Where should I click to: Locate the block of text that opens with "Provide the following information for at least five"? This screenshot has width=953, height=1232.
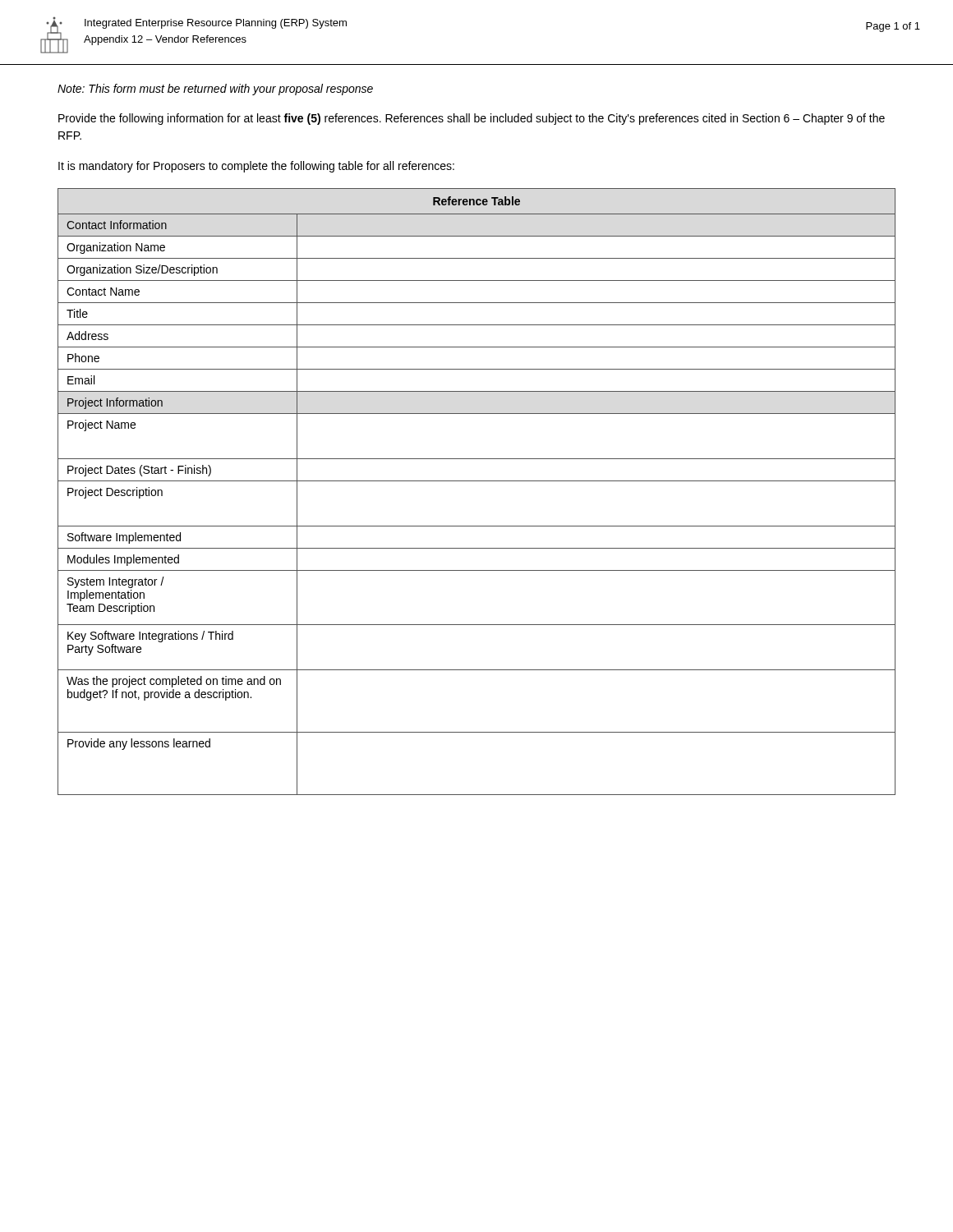(x=471, y=127)
